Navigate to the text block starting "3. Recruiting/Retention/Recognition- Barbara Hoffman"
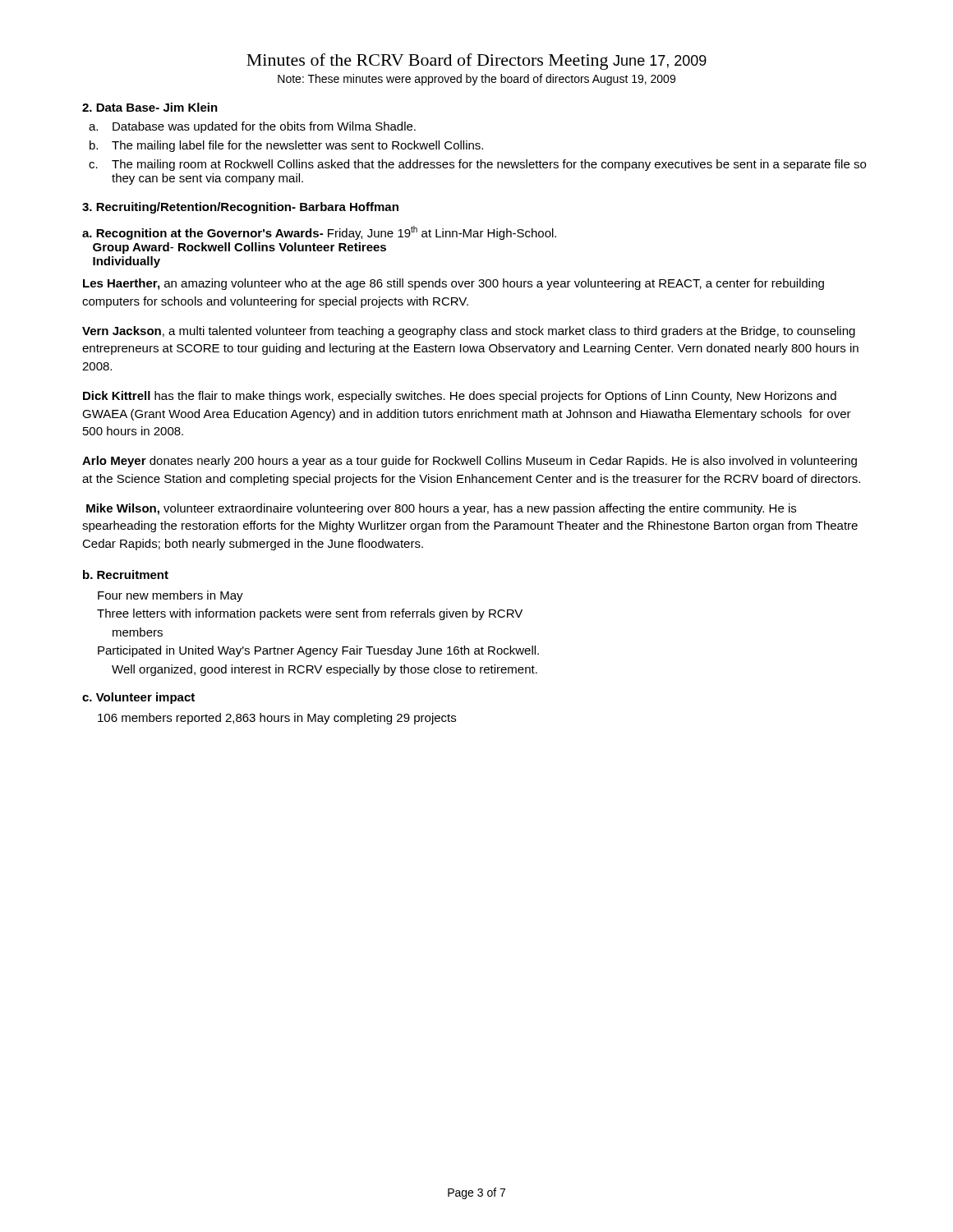The width and height of the screenshot is (953, 1232). pos(241,207)
